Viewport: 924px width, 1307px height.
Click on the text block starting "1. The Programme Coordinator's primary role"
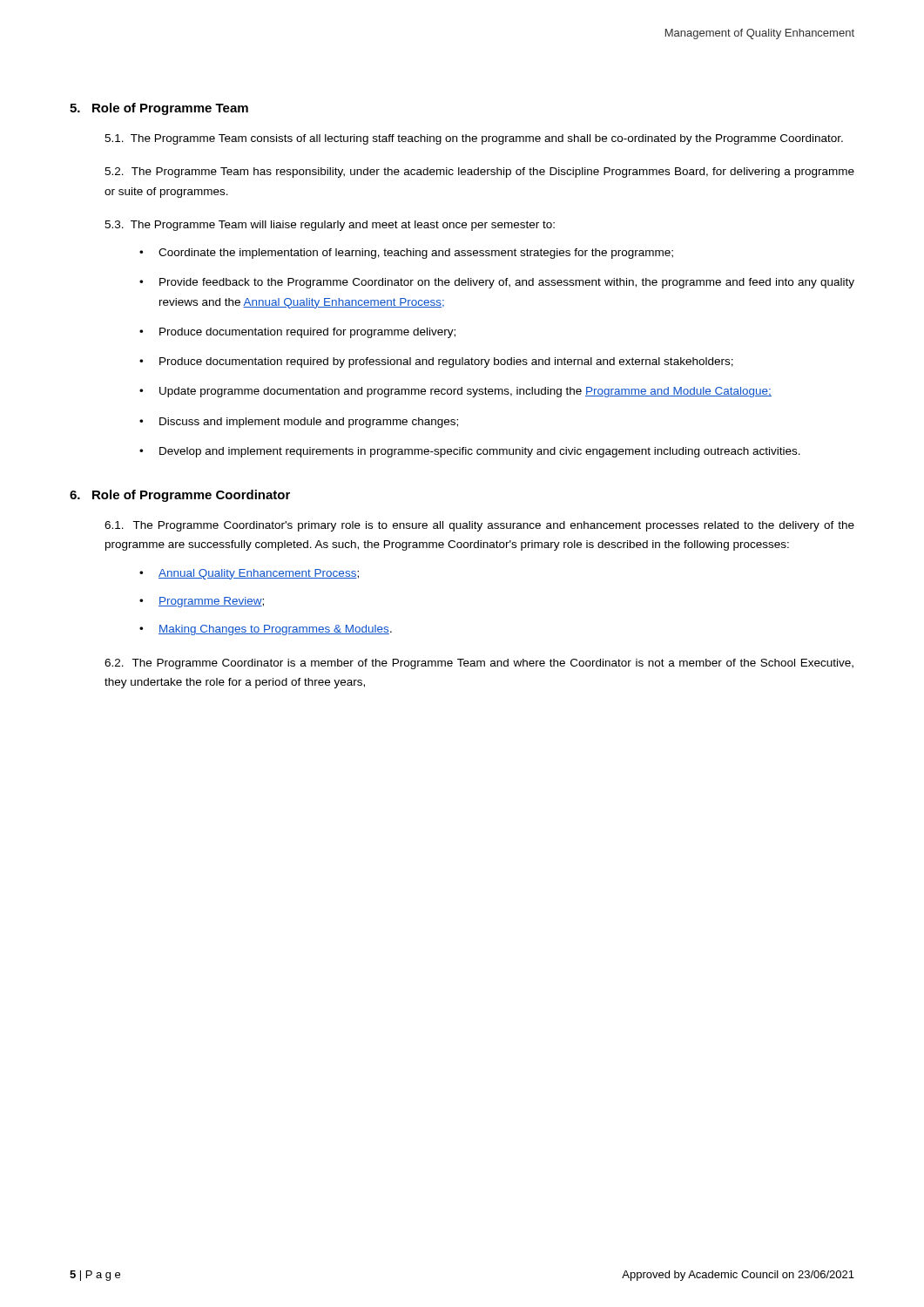[x=479, y=535]
